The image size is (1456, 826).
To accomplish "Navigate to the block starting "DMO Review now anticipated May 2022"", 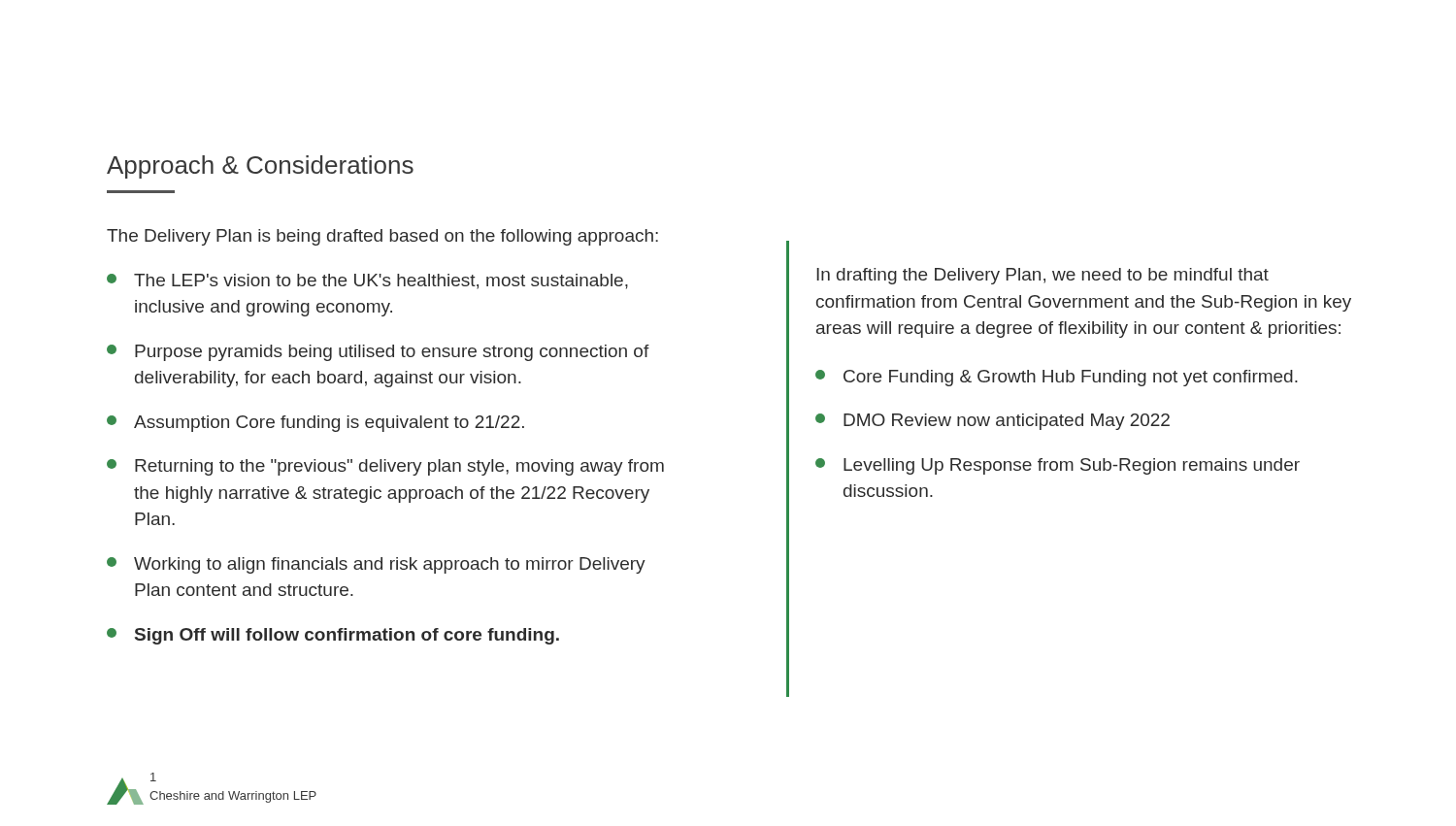I will point(993,420).
